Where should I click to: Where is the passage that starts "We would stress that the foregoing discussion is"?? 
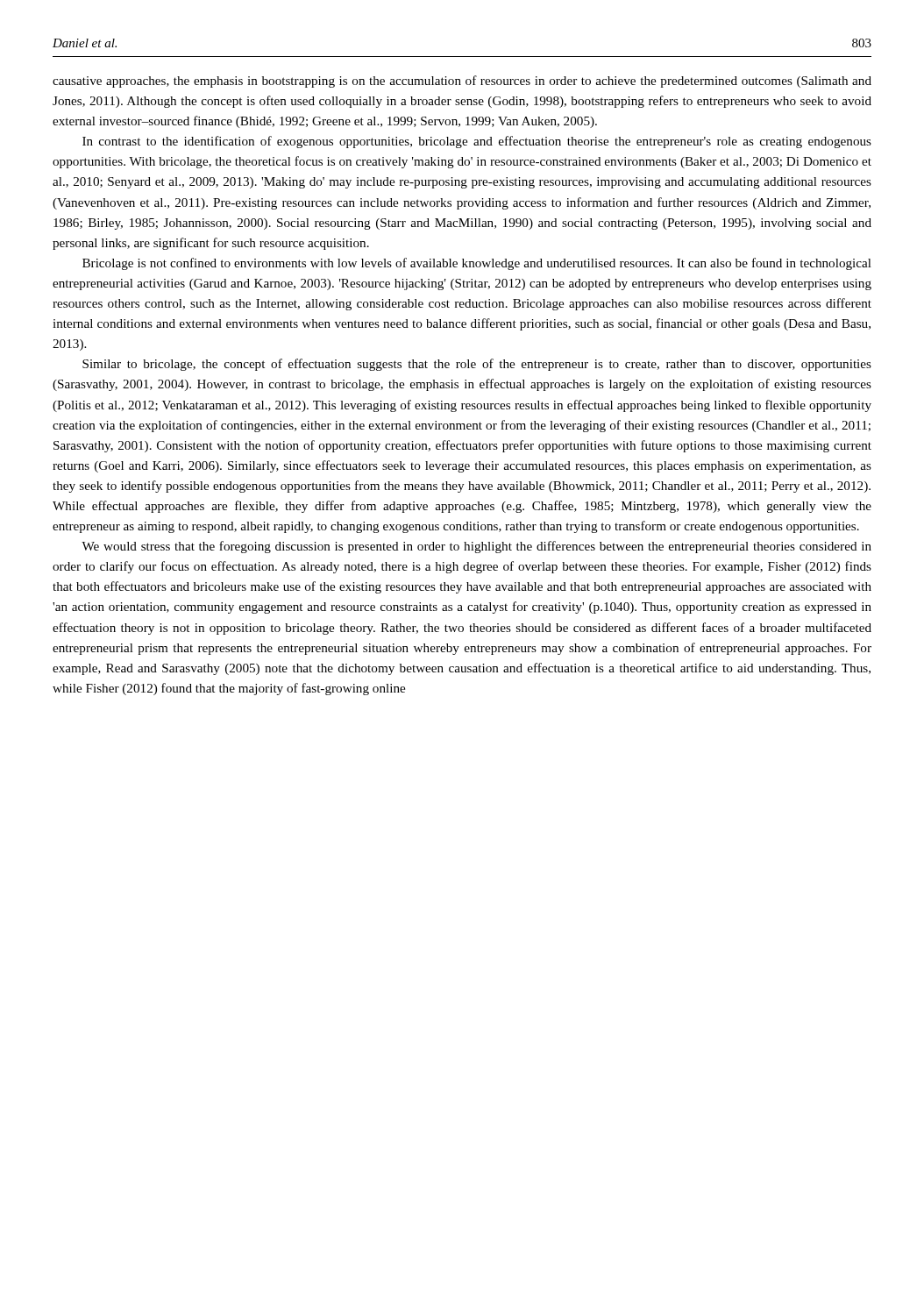[462, 617]
